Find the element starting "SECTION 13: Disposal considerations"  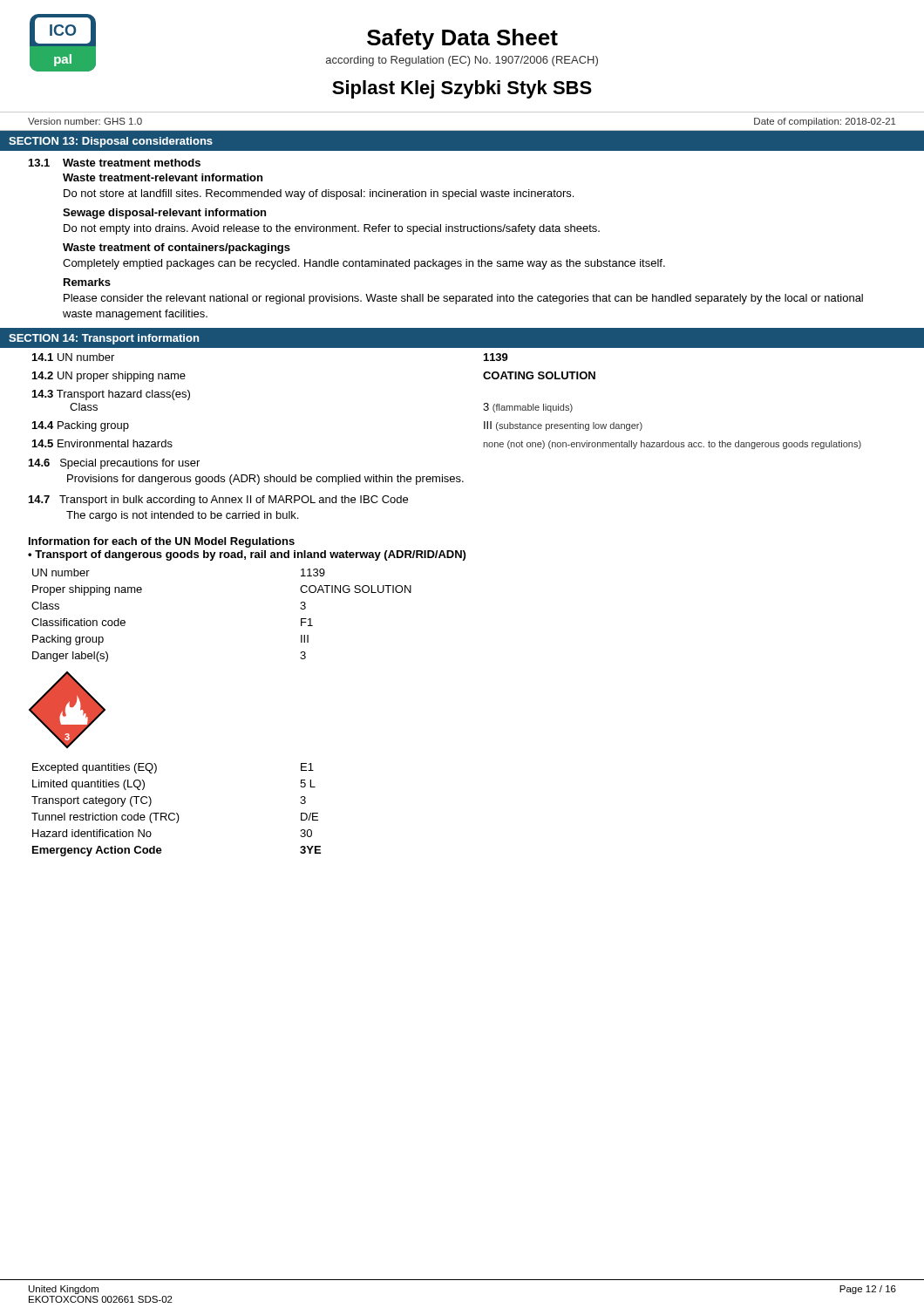click(x=111, y=141)
